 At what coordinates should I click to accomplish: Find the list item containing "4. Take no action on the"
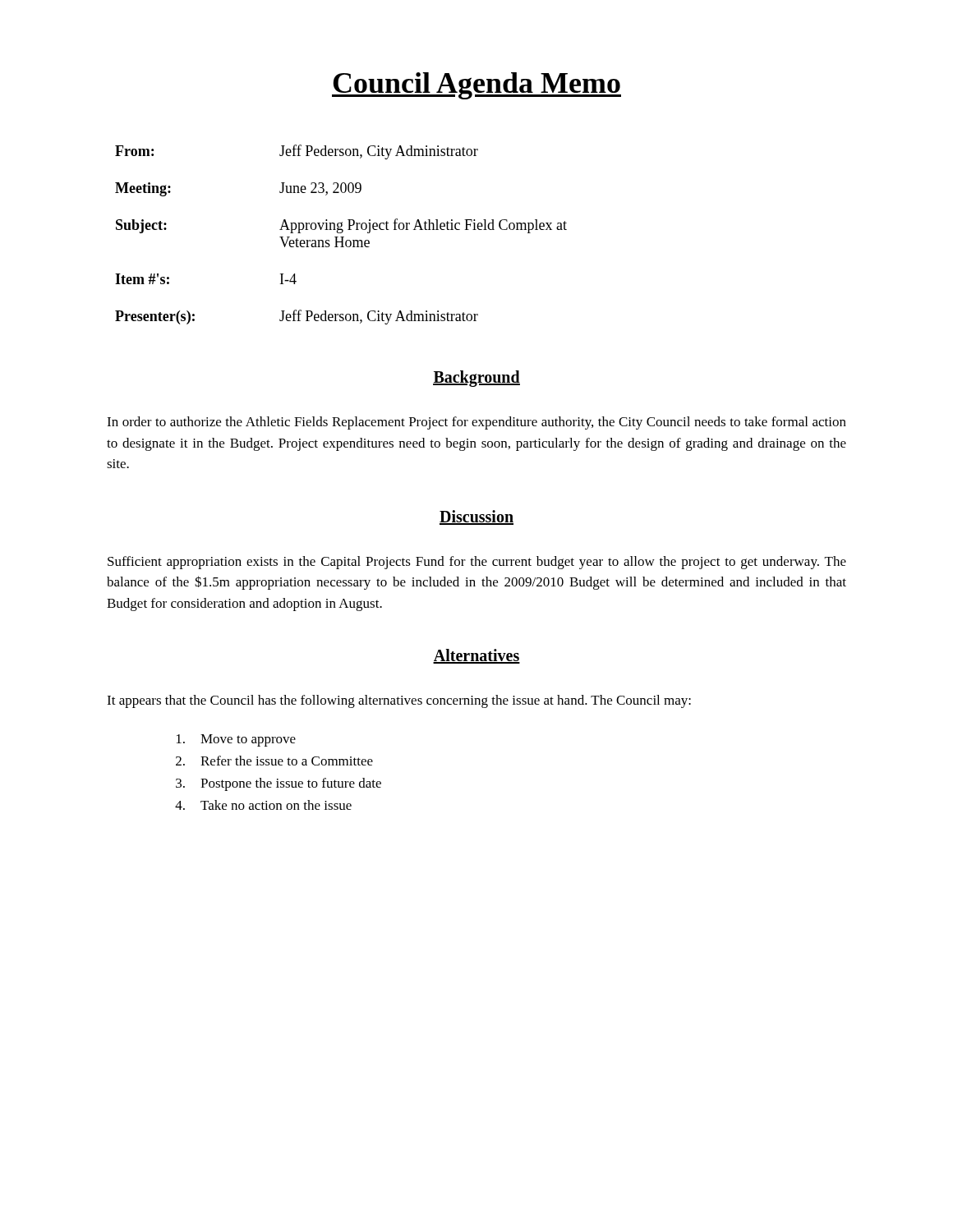point(263,805)
